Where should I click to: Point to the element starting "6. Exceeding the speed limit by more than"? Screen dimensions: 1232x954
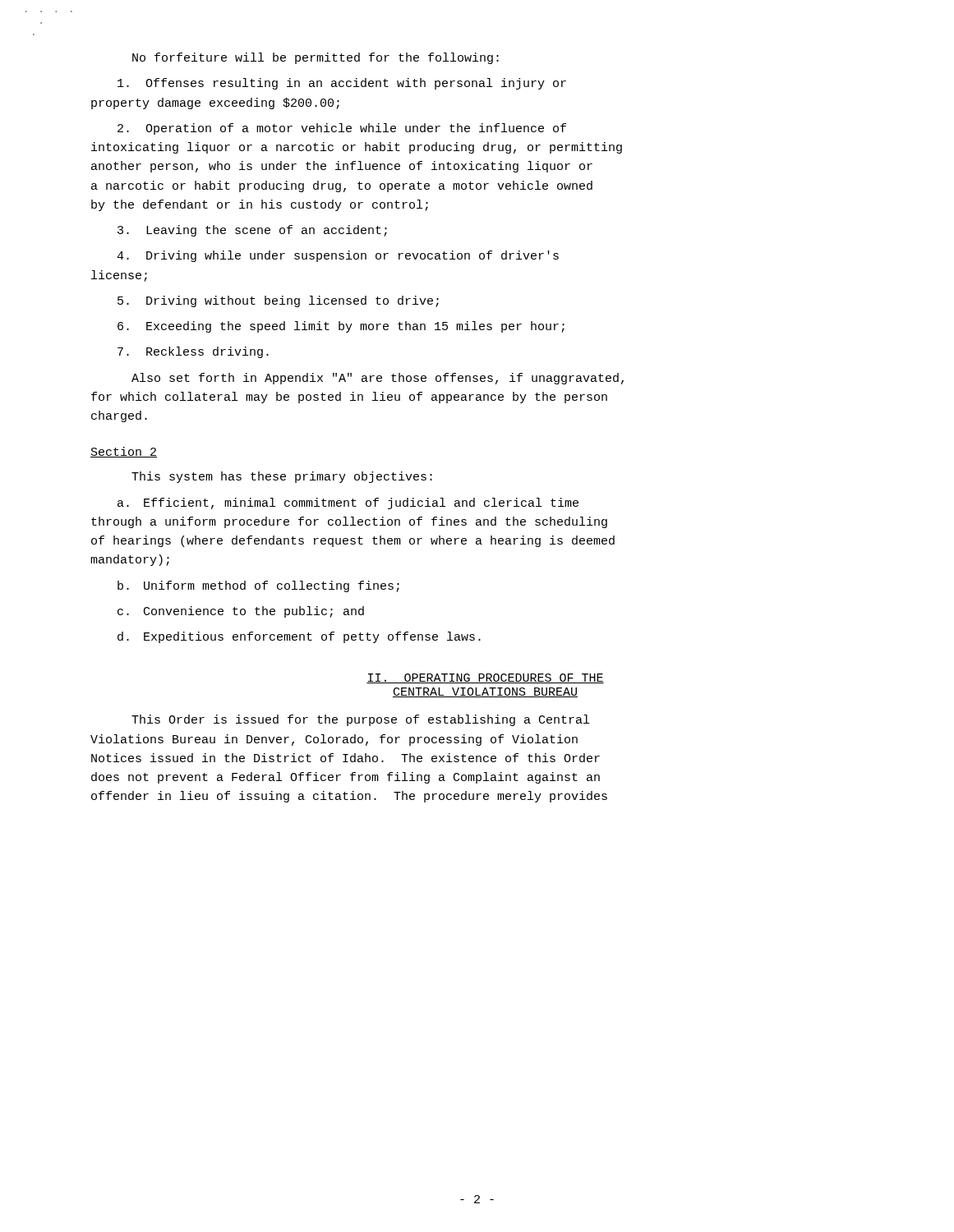[485, 327]
